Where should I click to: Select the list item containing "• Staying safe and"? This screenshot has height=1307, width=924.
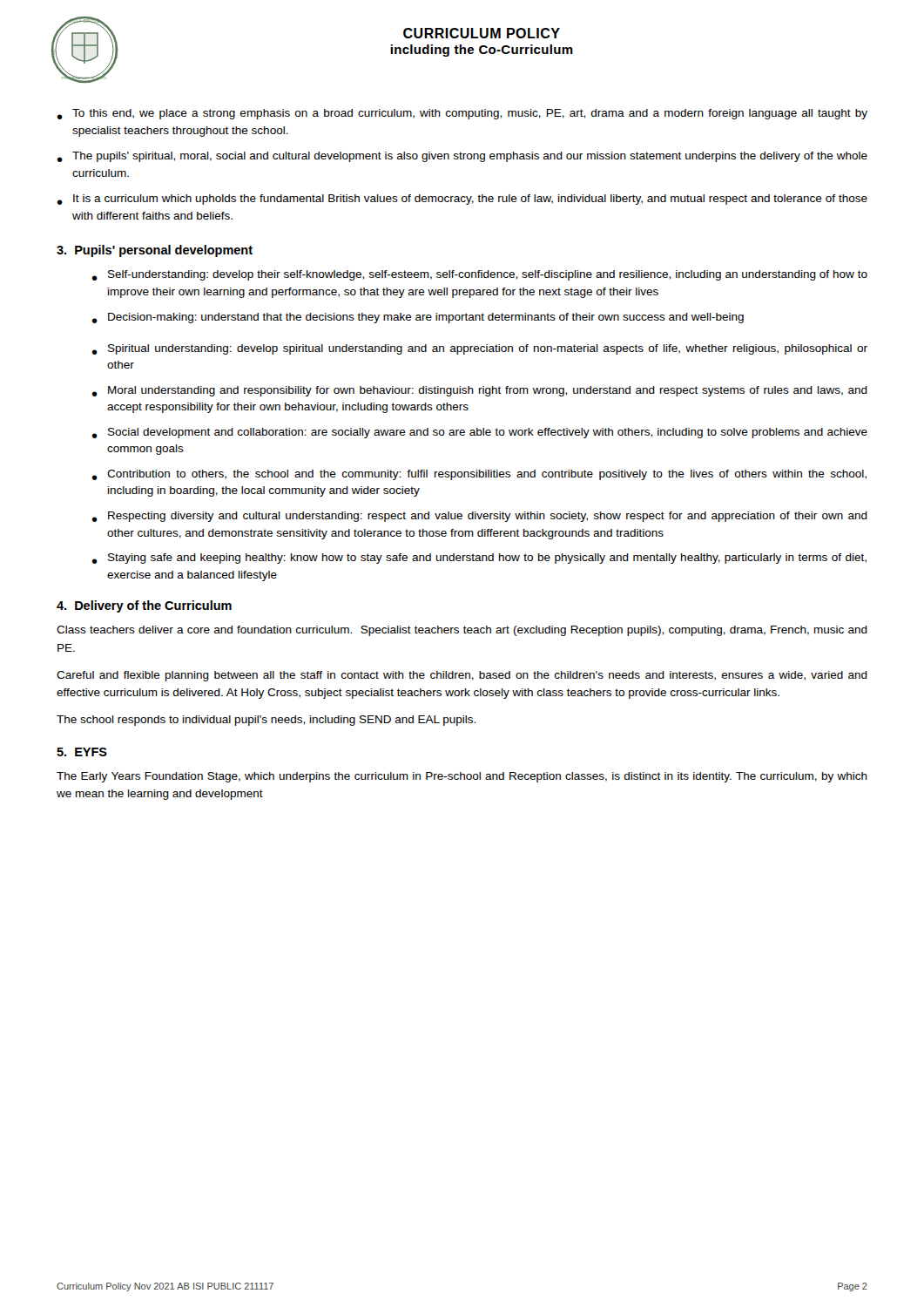point(479,566)
